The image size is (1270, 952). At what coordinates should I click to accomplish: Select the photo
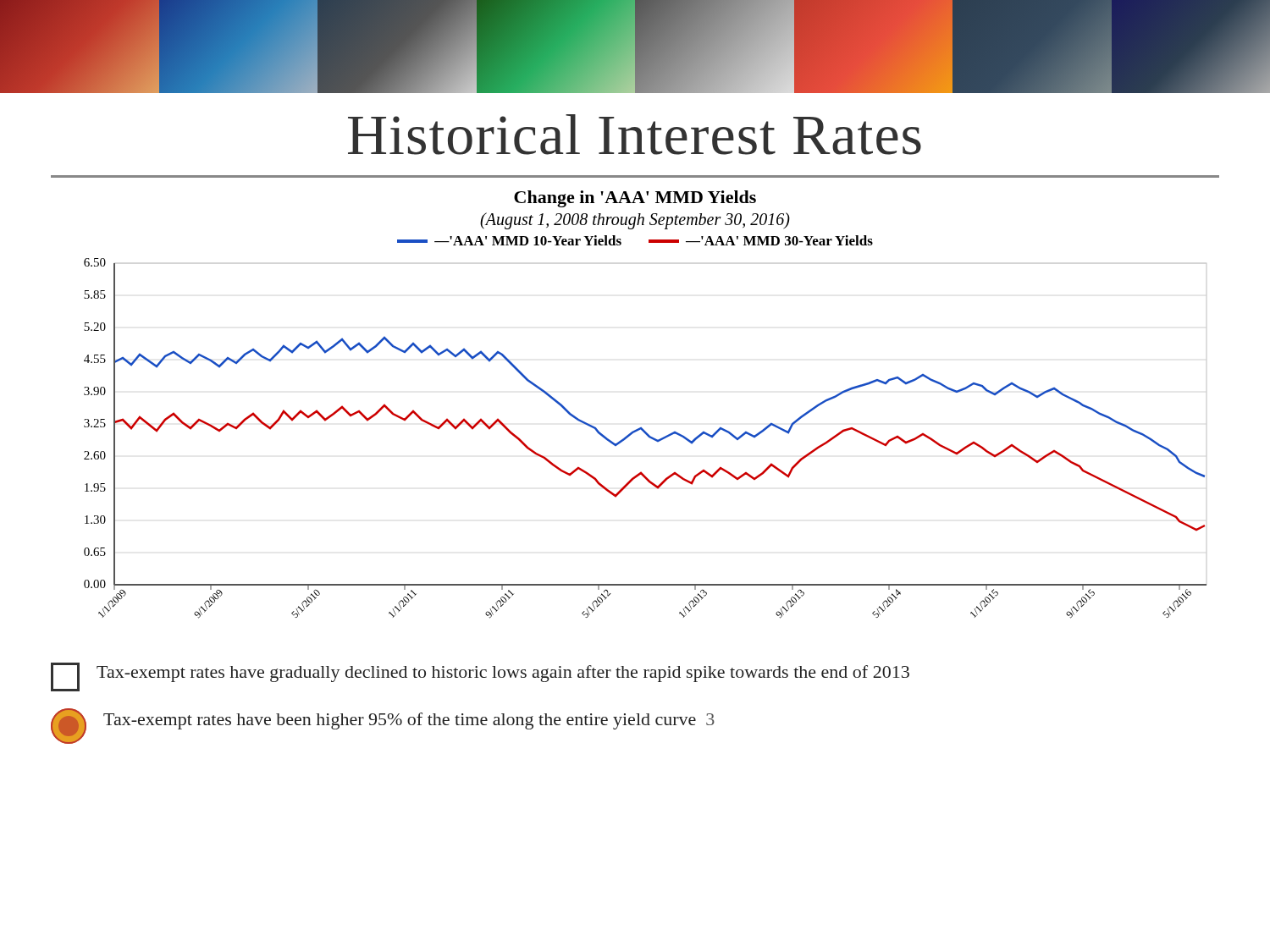[635, 47]
